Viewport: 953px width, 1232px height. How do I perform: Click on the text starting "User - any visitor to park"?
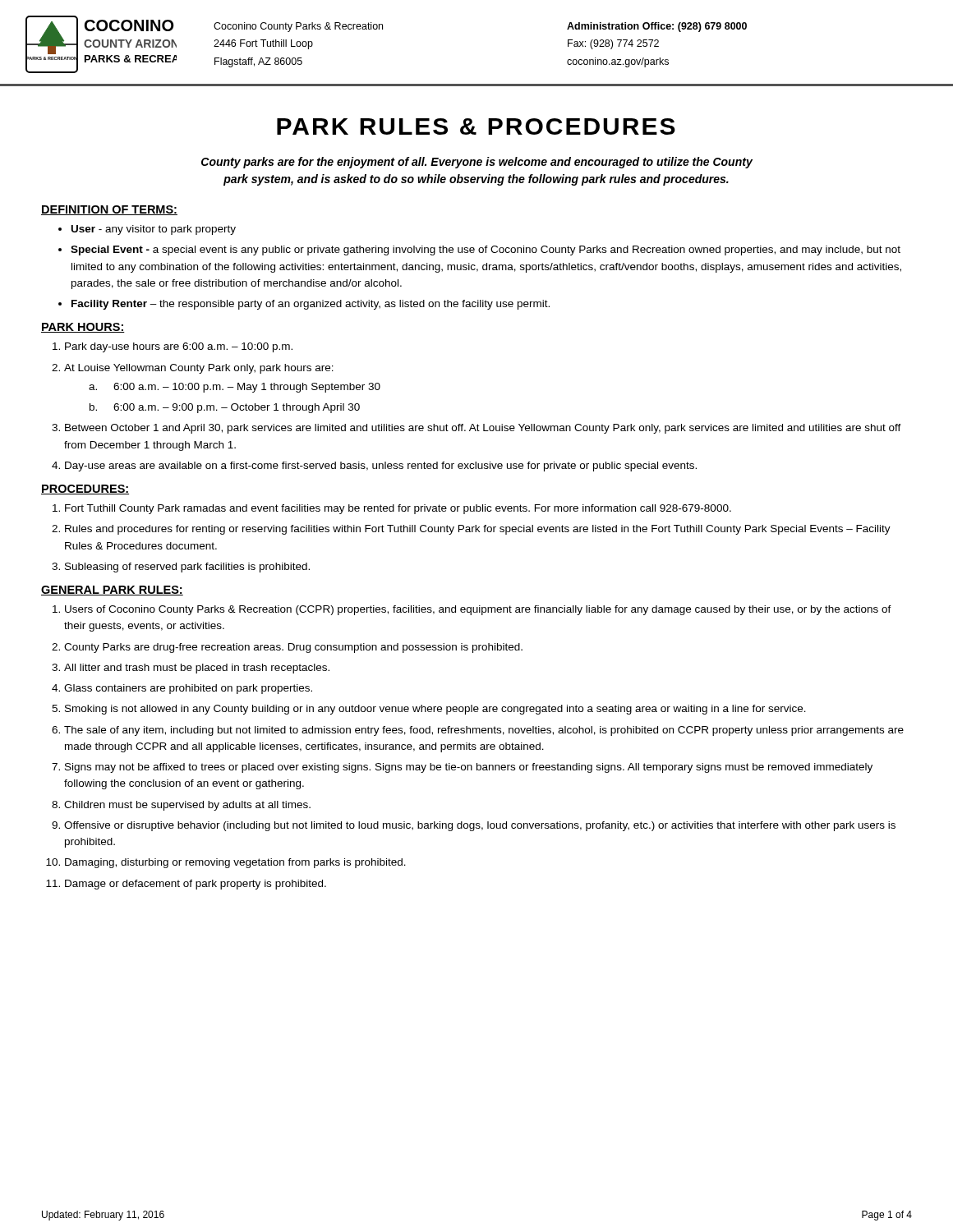pos(153,229)
